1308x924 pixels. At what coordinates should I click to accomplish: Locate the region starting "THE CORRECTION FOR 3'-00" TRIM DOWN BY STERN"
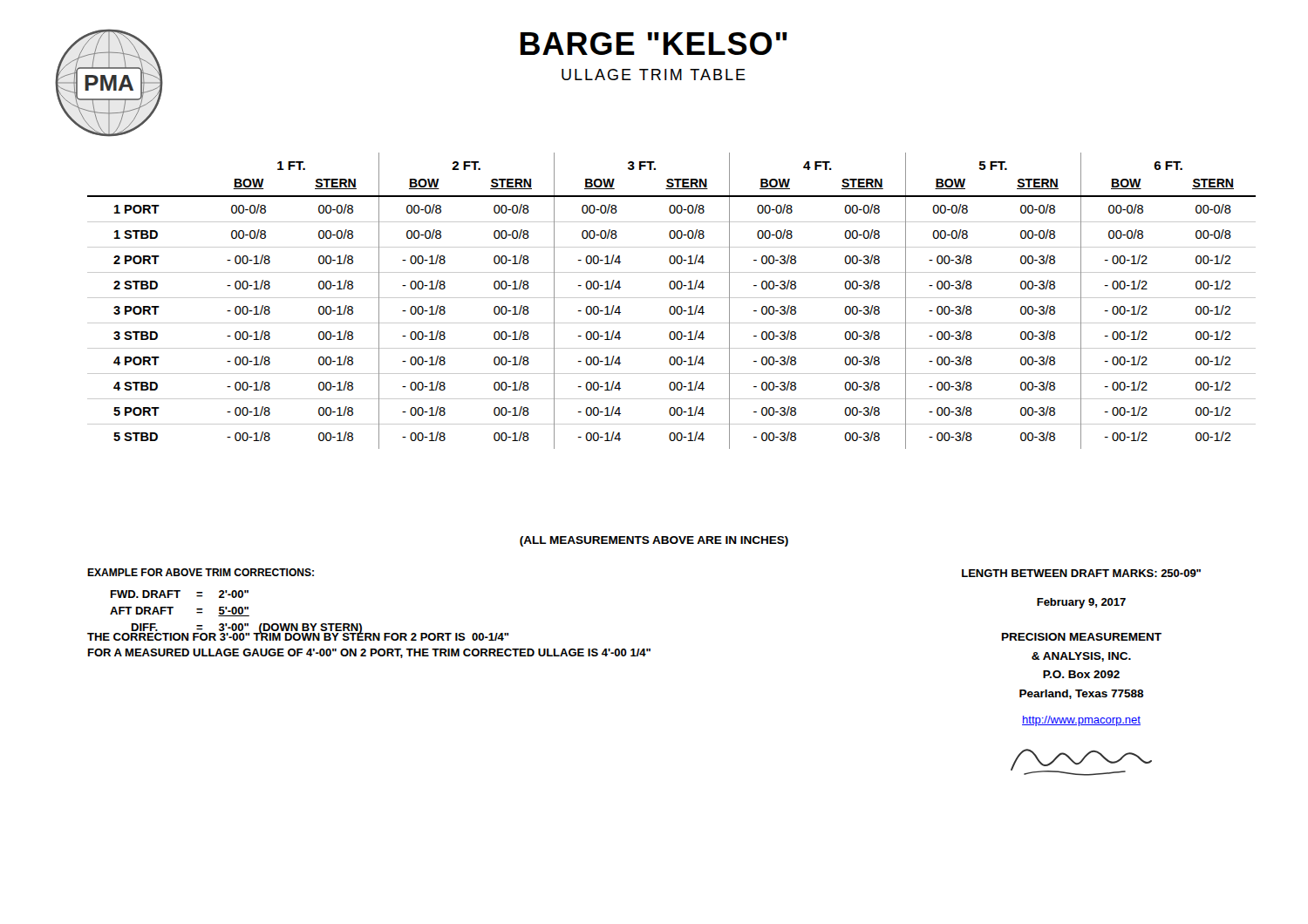(384, 645)
